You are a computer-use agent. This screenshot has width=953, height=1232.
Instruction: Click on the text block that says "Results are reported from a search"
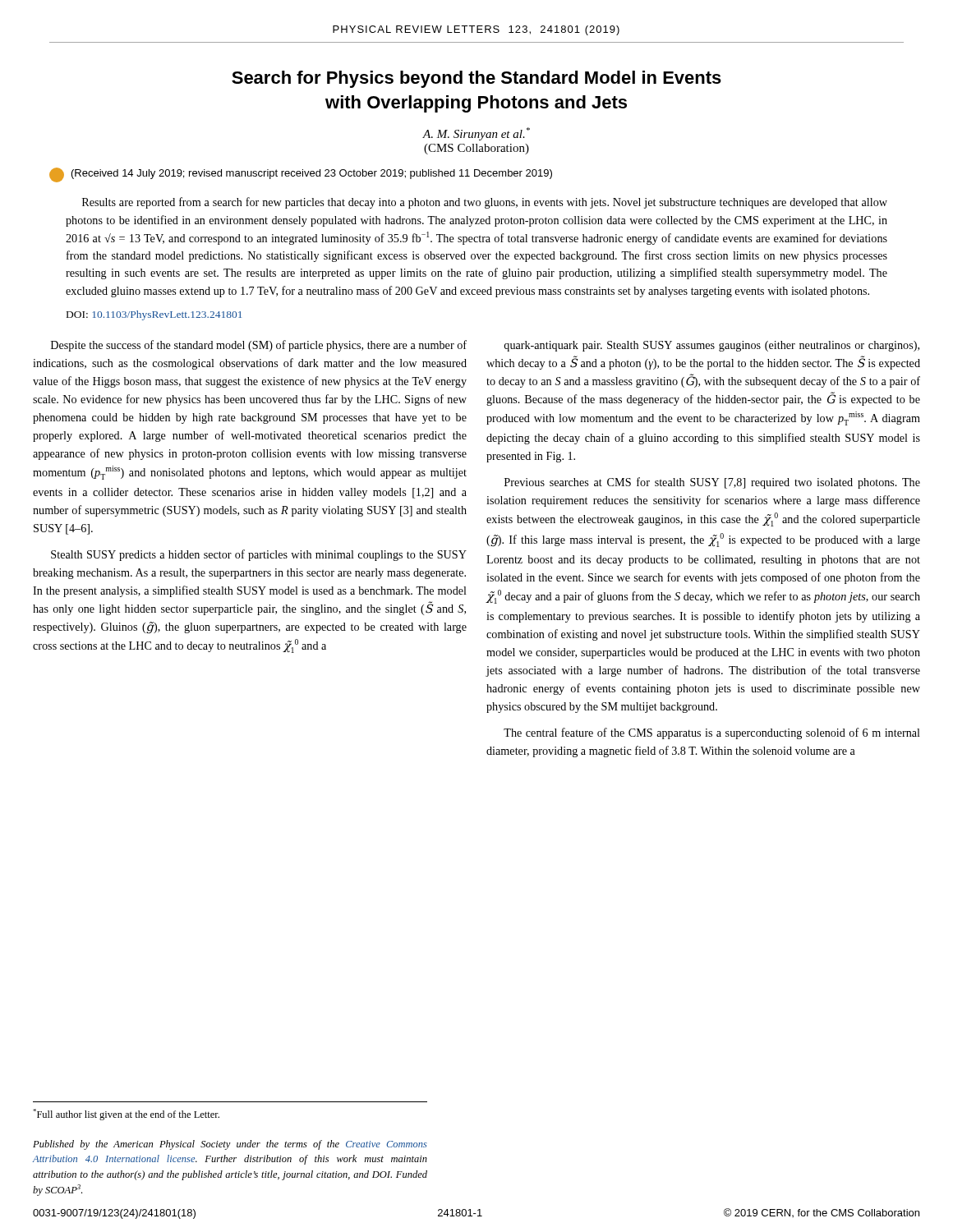476,246
